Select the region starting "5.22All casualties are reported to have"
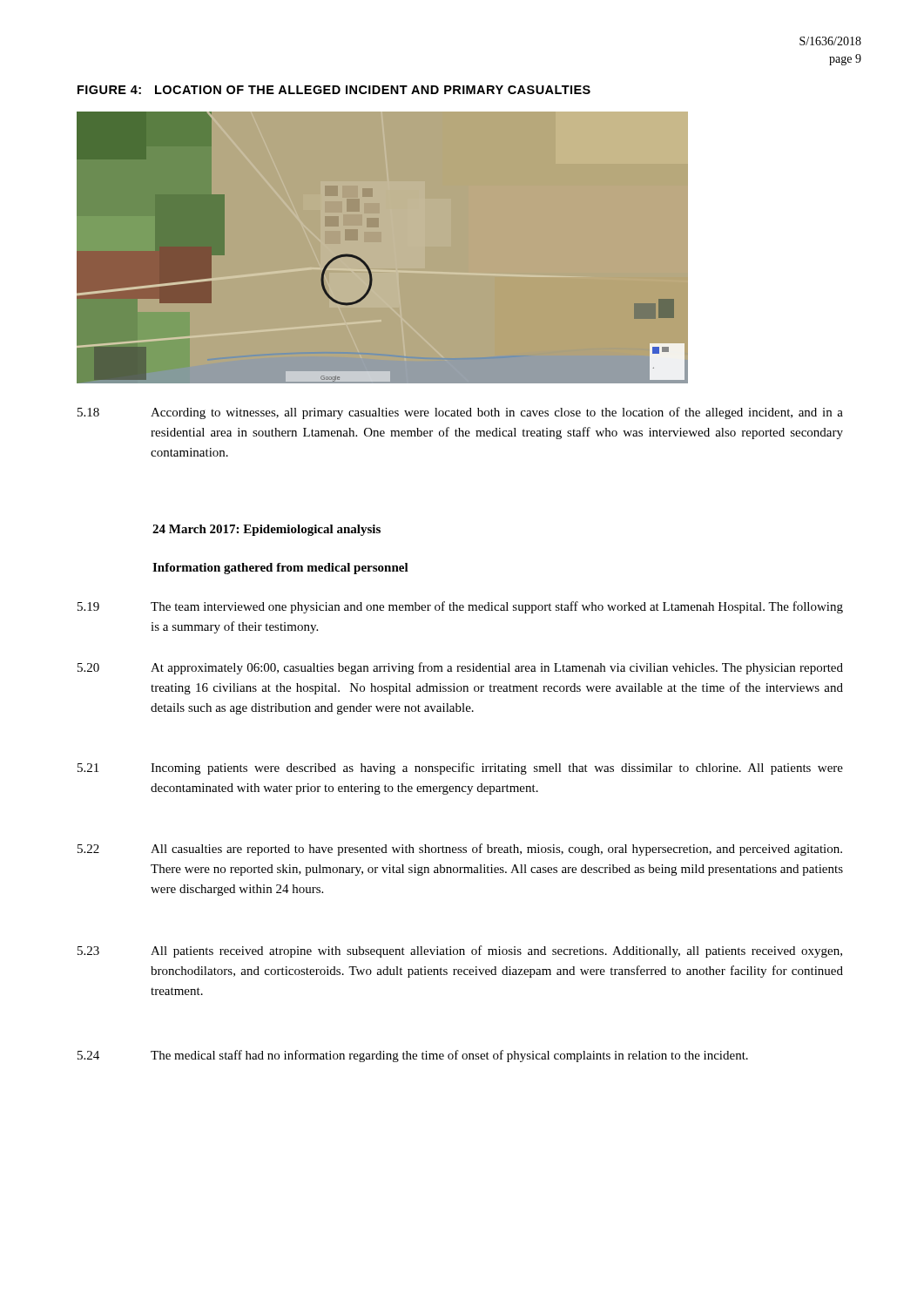Screen dimensions: 1307x924 (460, 869)
